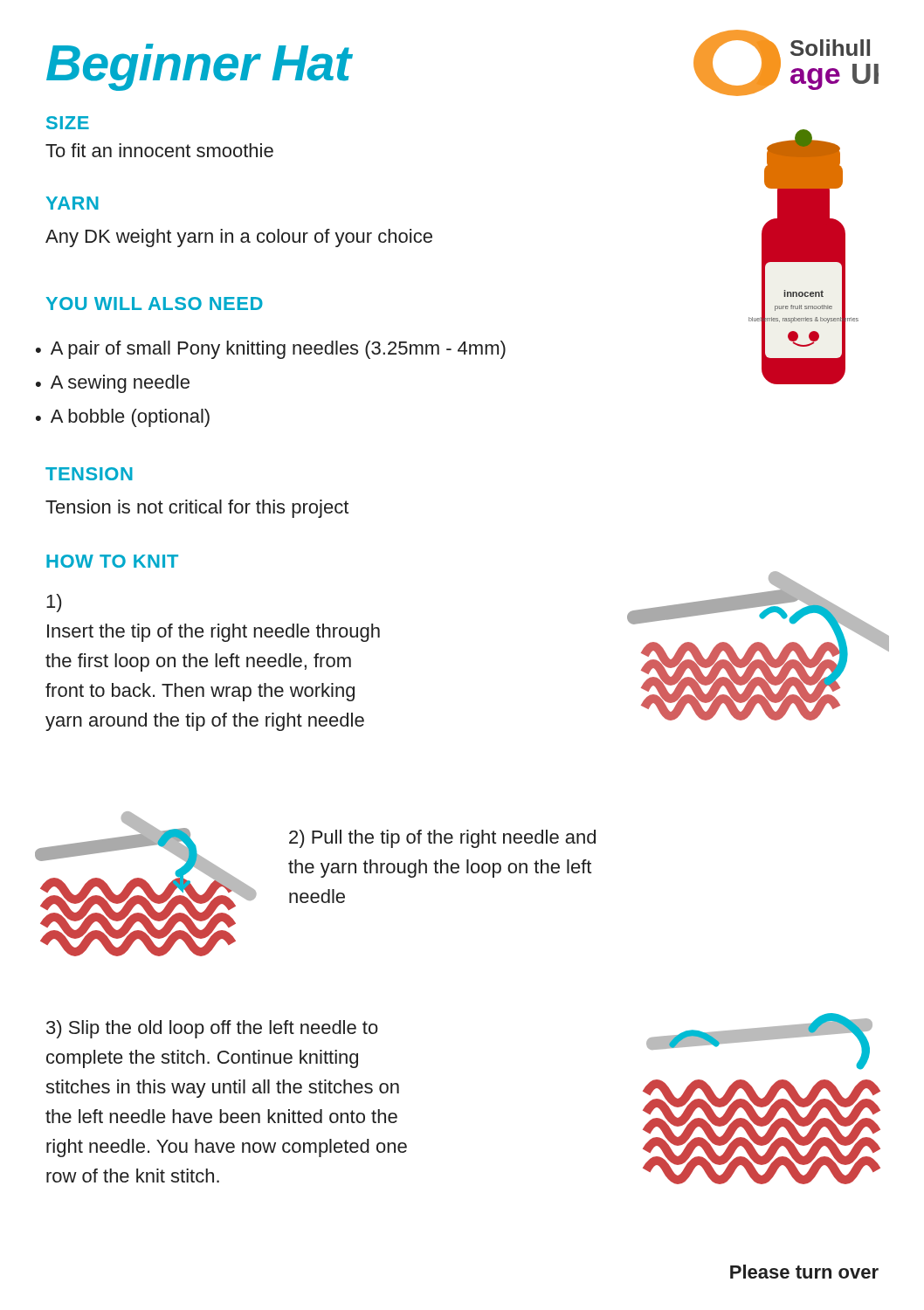Locate the text "To fit an innocent smoothie"
Viewport: 924px width, 1310px height.
(x=160, y=151)
